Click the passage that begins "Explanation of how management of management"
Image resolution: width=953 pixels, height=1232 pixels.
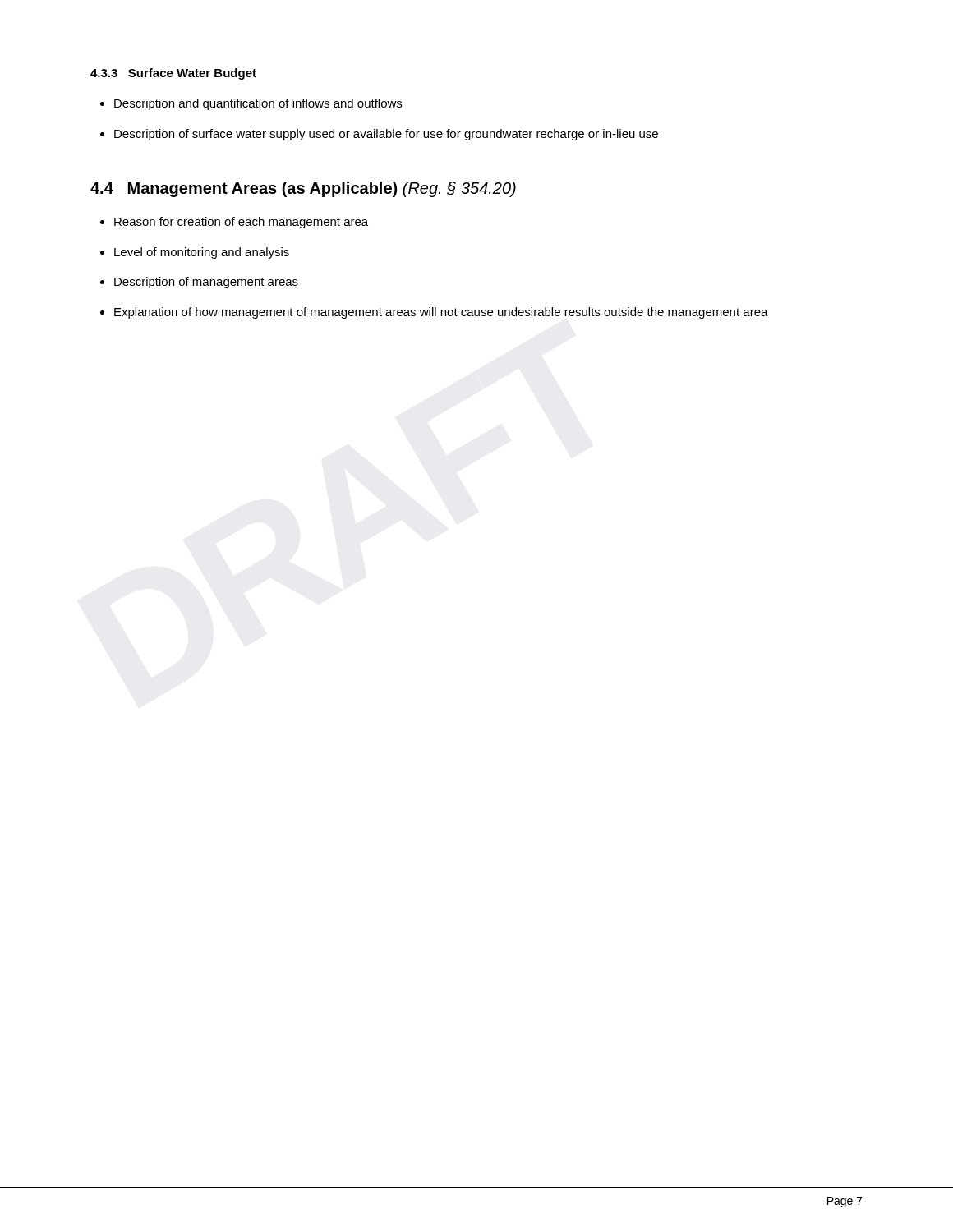[488, 312]
